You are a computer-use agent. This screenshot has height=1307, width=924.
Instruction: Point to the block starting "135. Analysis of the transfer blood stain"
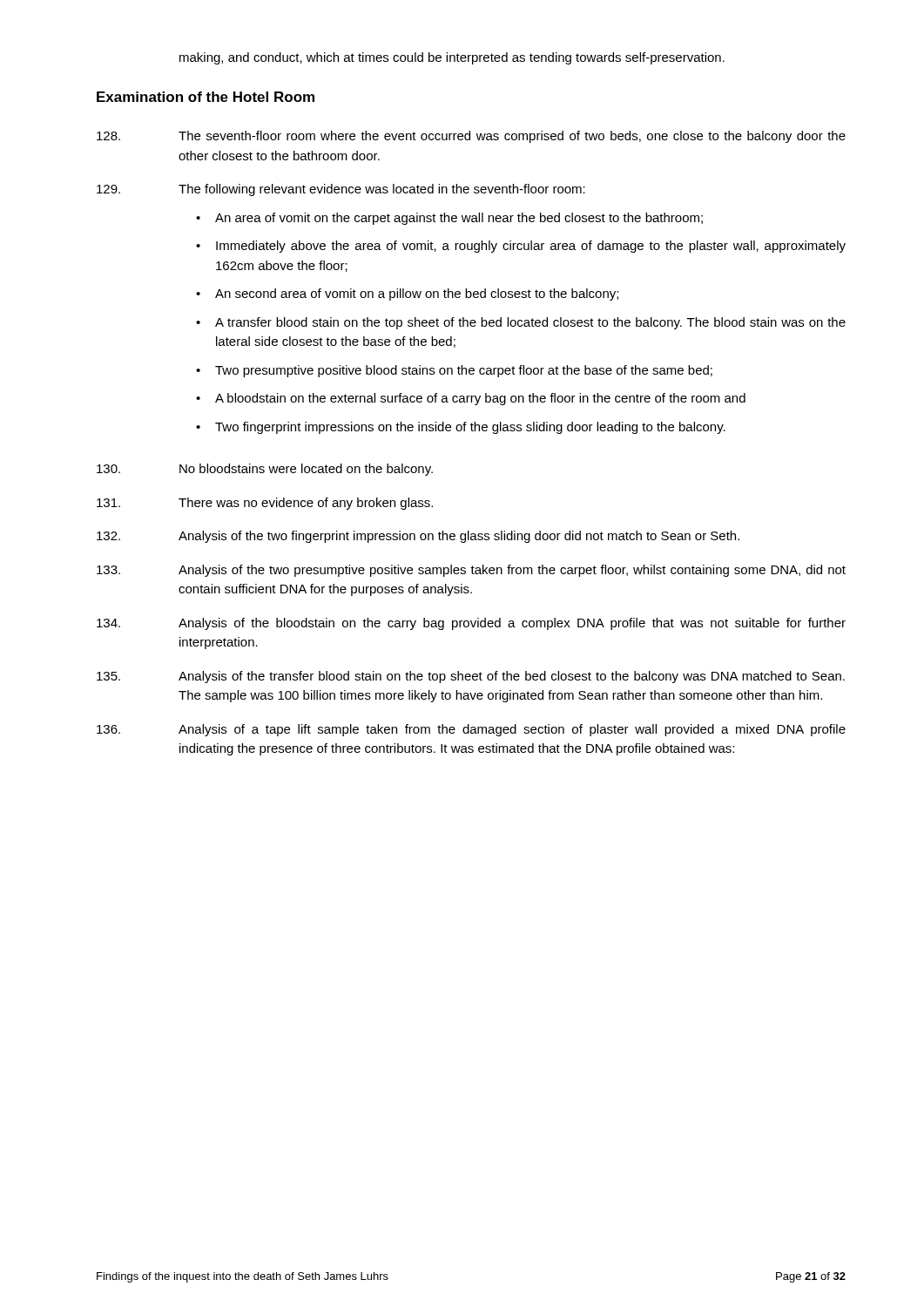[x=471, y=686]
